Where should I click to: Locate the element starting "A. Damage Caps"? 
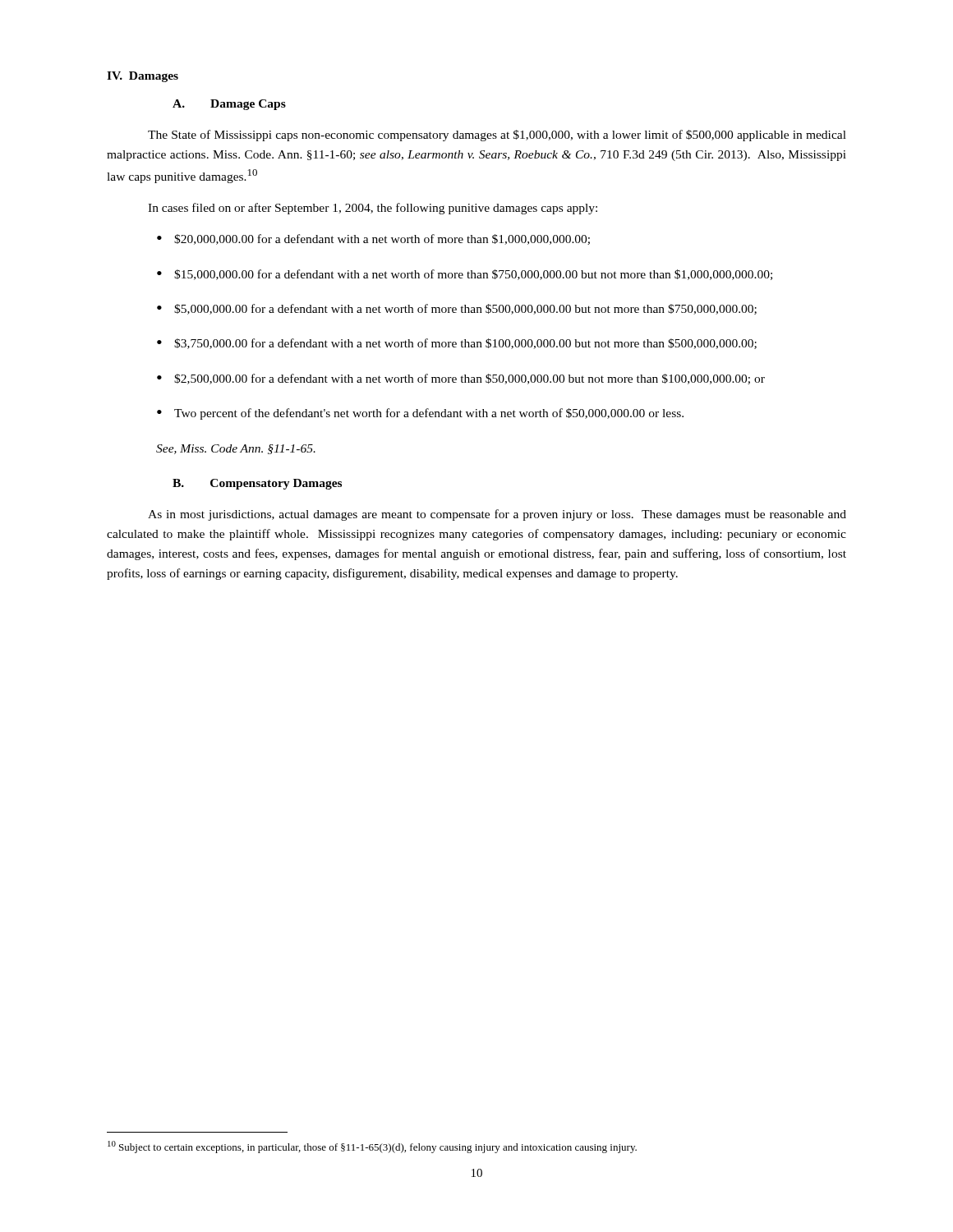click(x=229, y=105)
